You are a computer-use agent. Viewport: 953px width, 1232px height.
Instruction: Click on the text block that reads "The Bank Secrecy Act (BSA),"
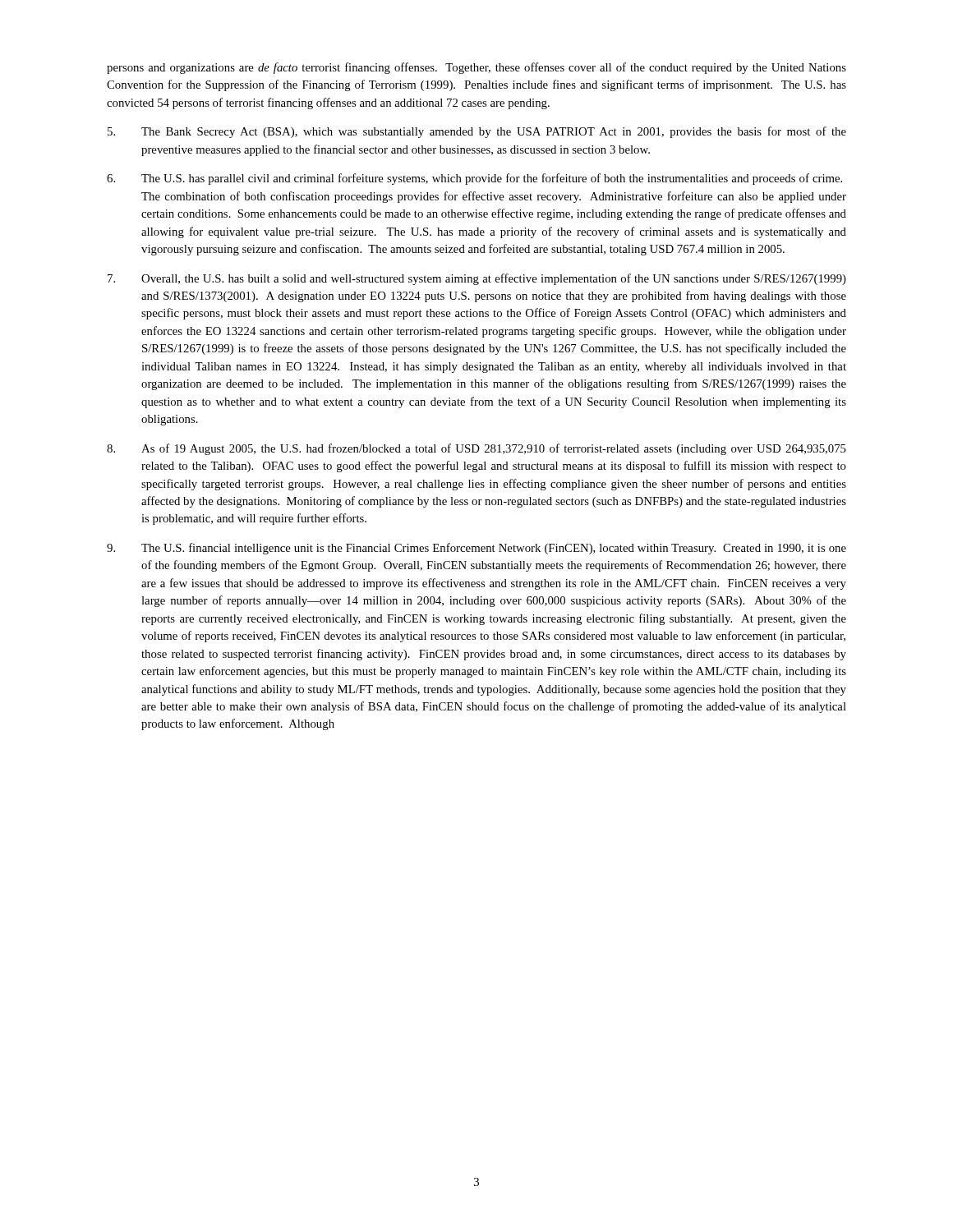(x=476, y=141)
